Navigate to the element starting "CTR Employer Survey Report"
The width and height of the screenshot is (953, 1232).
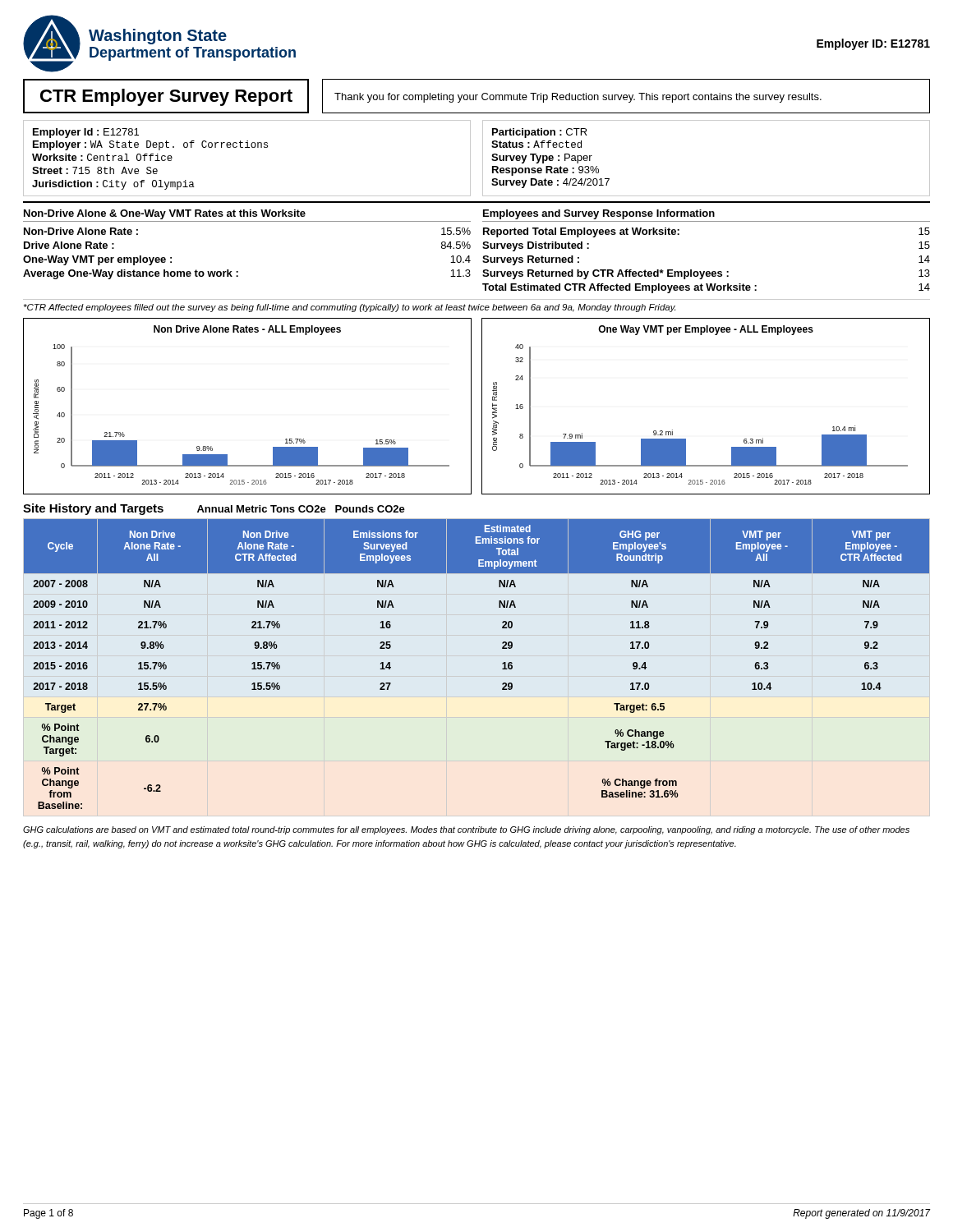(x=166, y=96)
